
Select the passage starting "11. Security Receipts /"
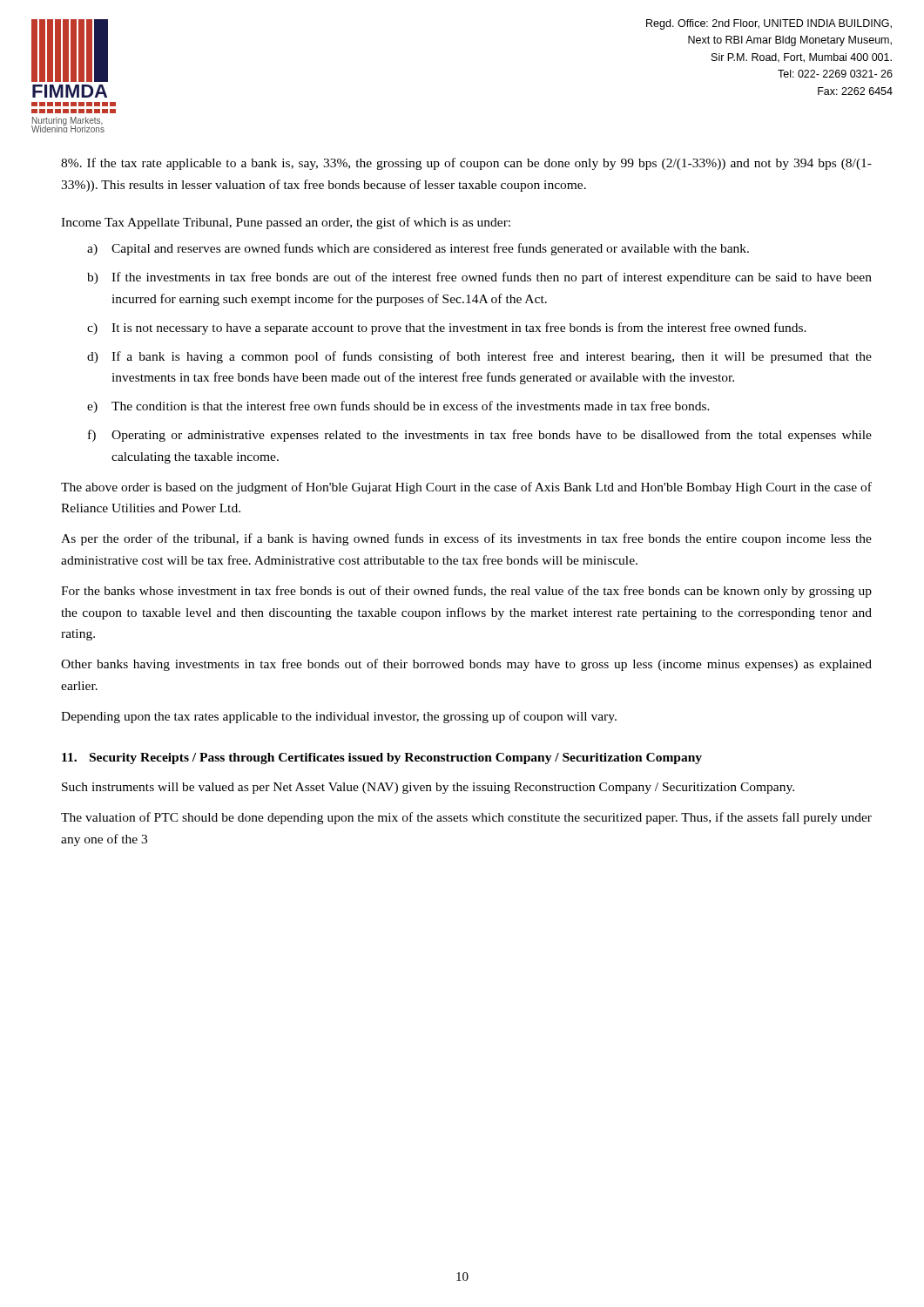click(466, 757)
